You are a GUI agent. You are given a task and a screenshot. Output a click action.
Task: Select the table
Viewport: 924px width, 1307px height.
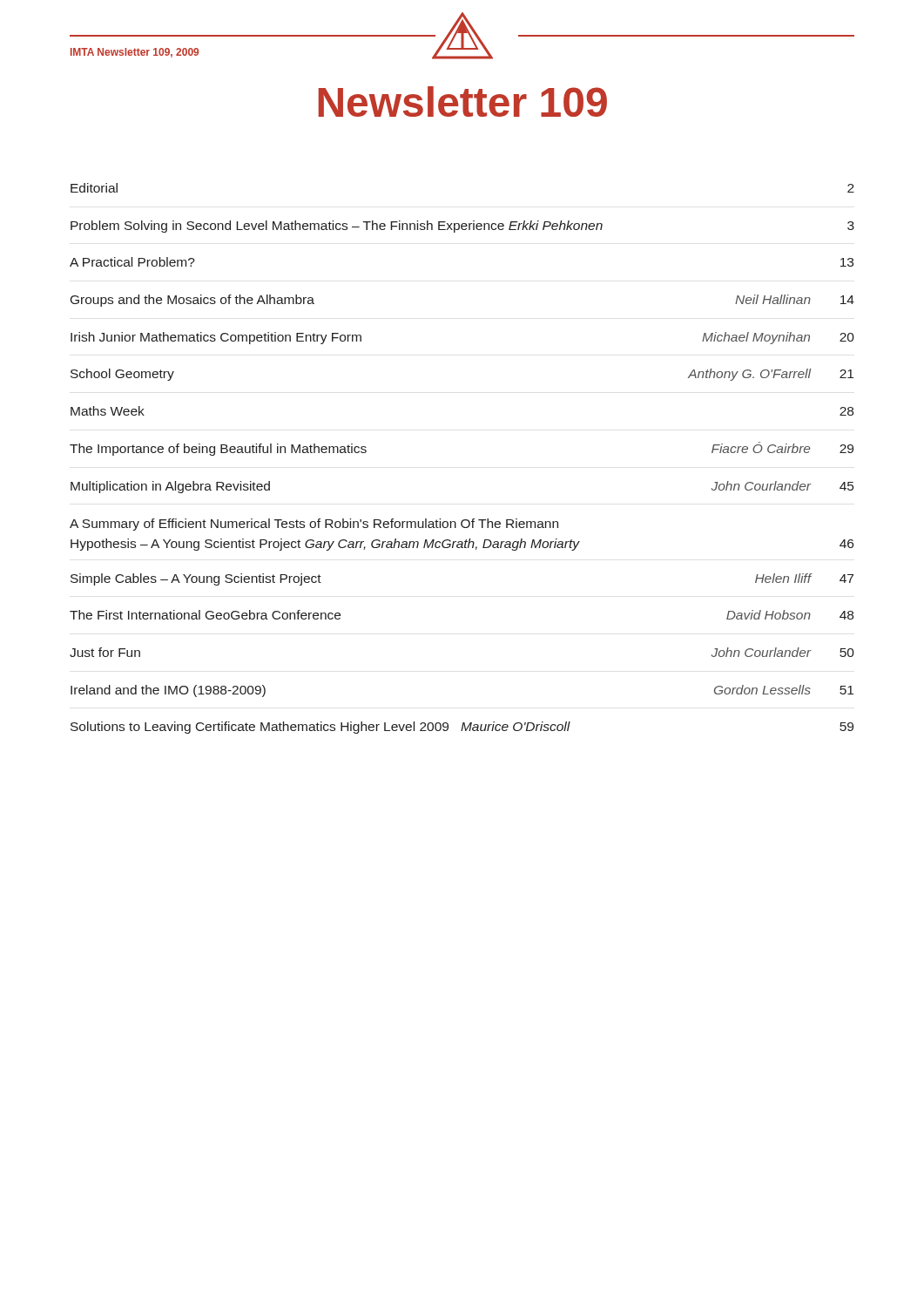click(x=462, y=458)
